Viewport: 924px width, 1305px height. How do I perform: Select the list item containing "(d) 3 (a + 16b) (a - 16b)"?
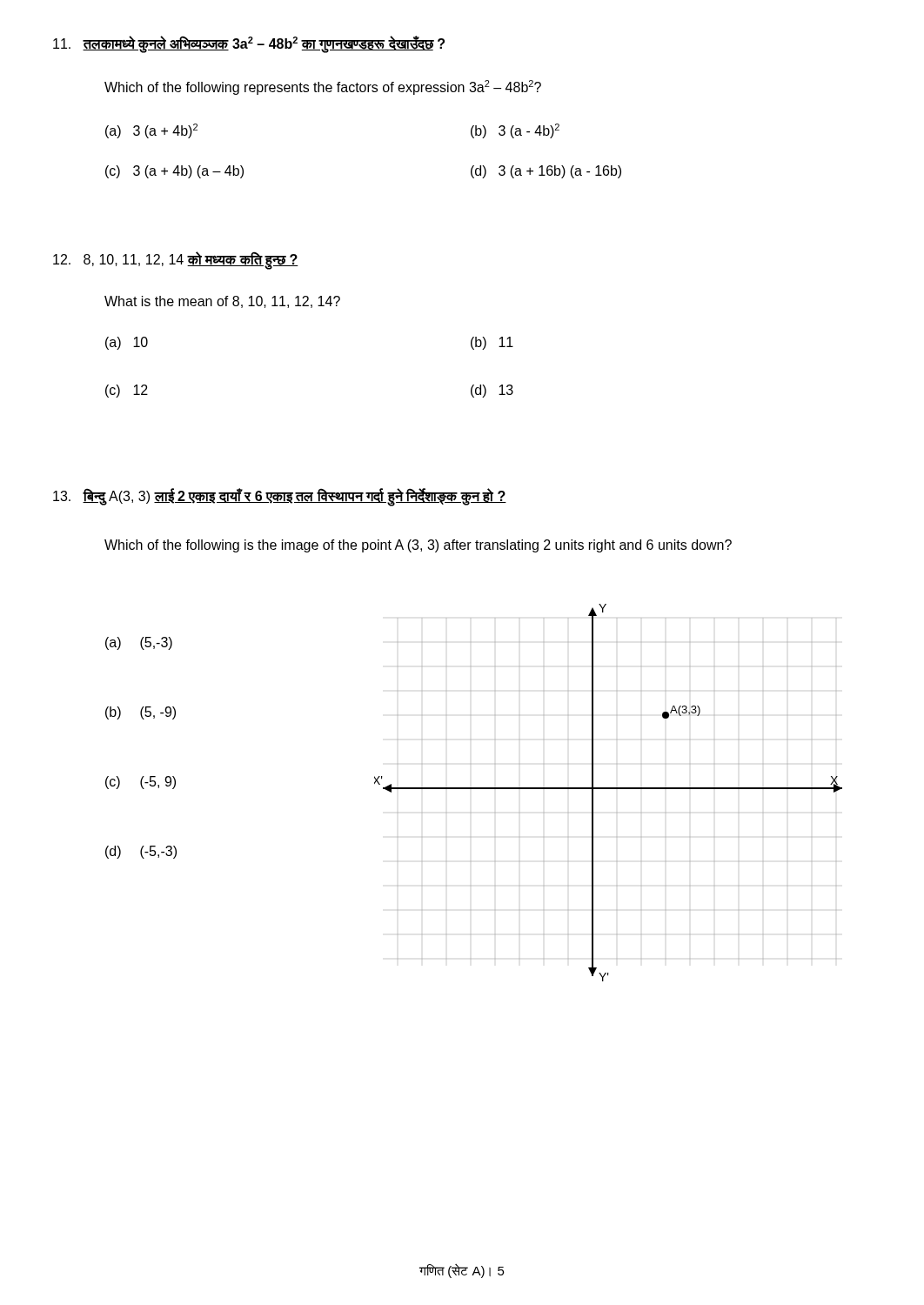(x=546, y=171)
